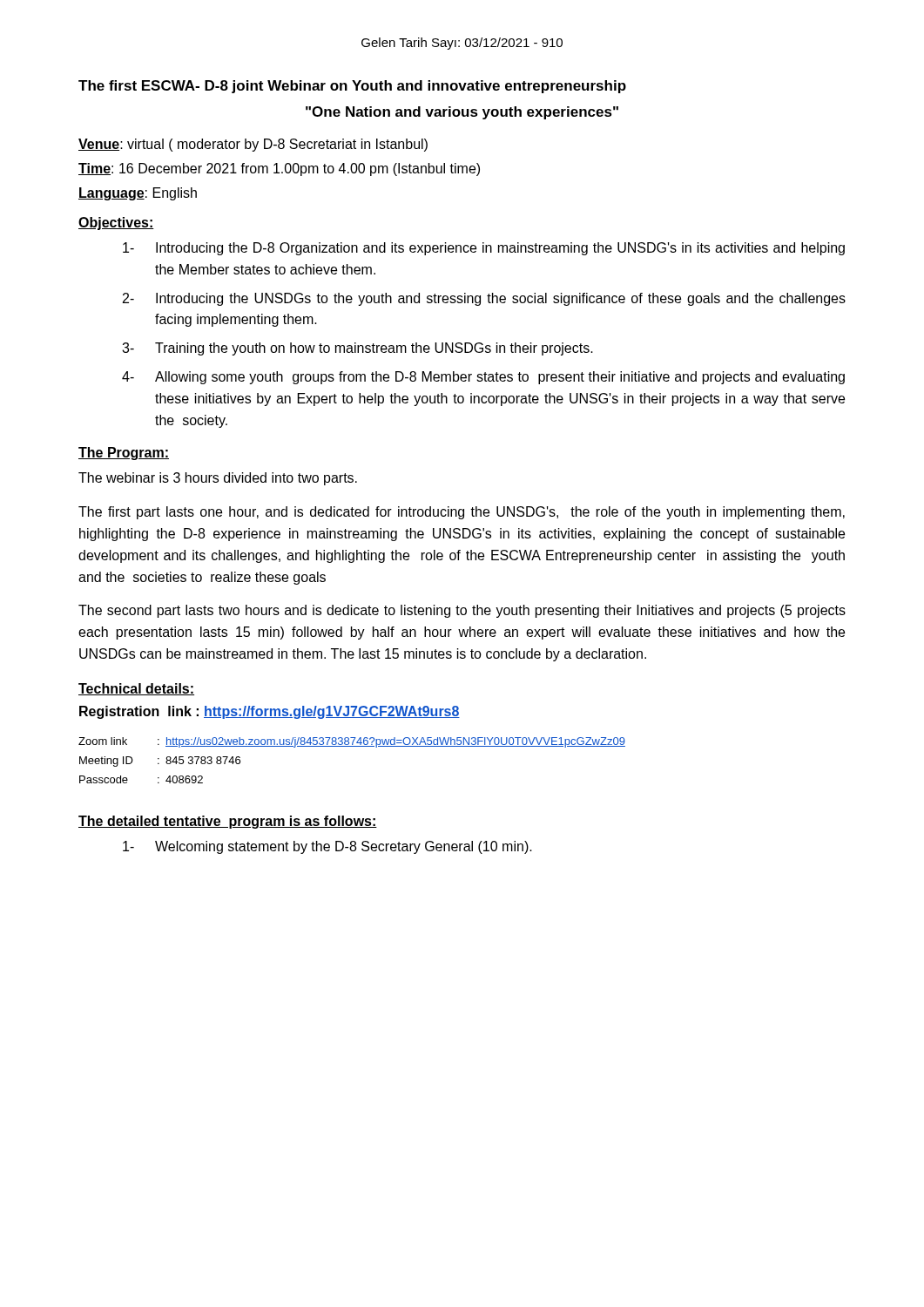
Task: Click on the text block containing "The first part lasts one hour,"
Action: [462, 544]
